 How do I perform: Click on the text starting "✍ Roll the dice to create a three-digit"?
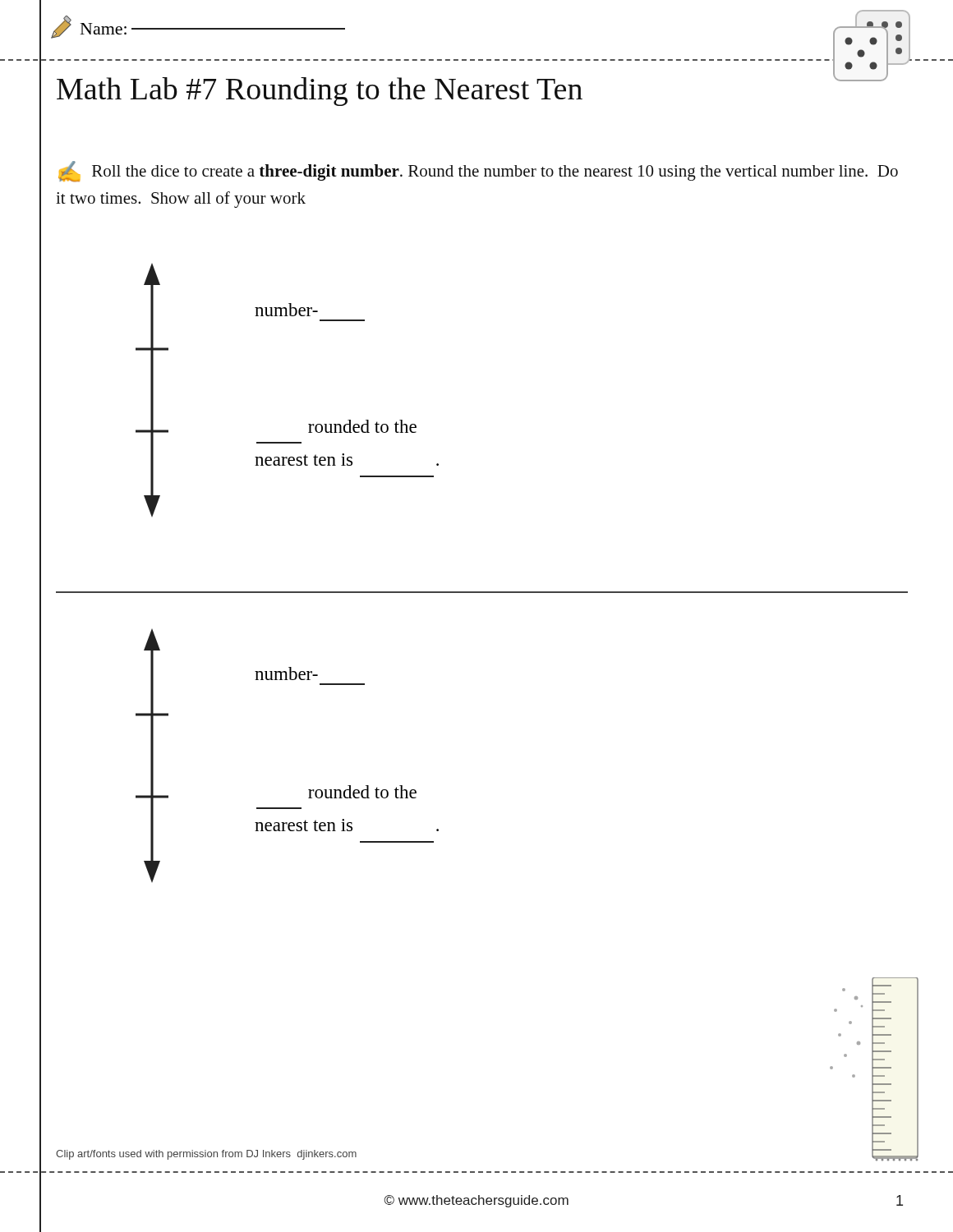[477, 184]
